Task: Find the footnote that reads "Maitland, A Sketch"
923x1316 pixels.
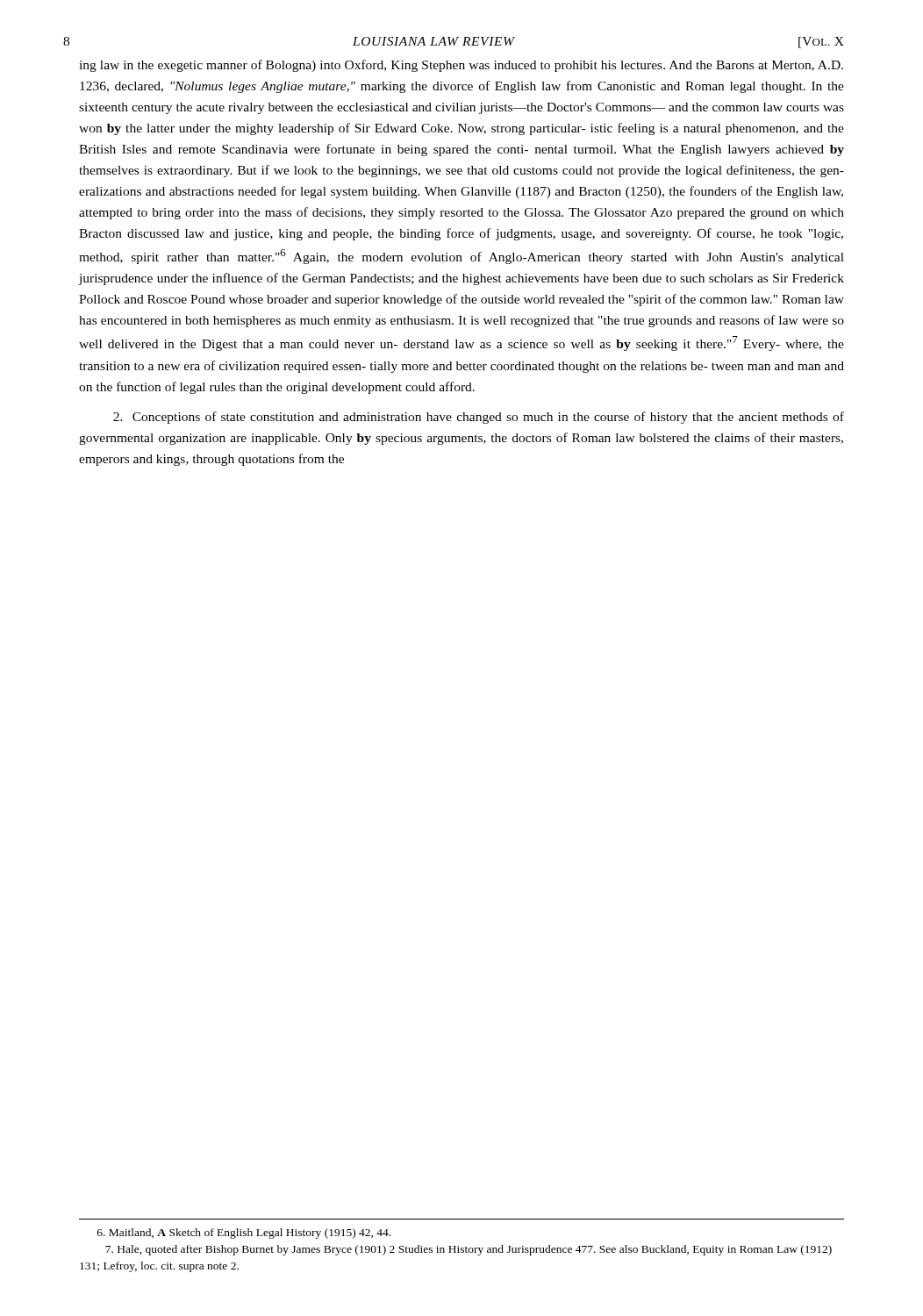Action: pyautogui.click(x=462, y=1249)
